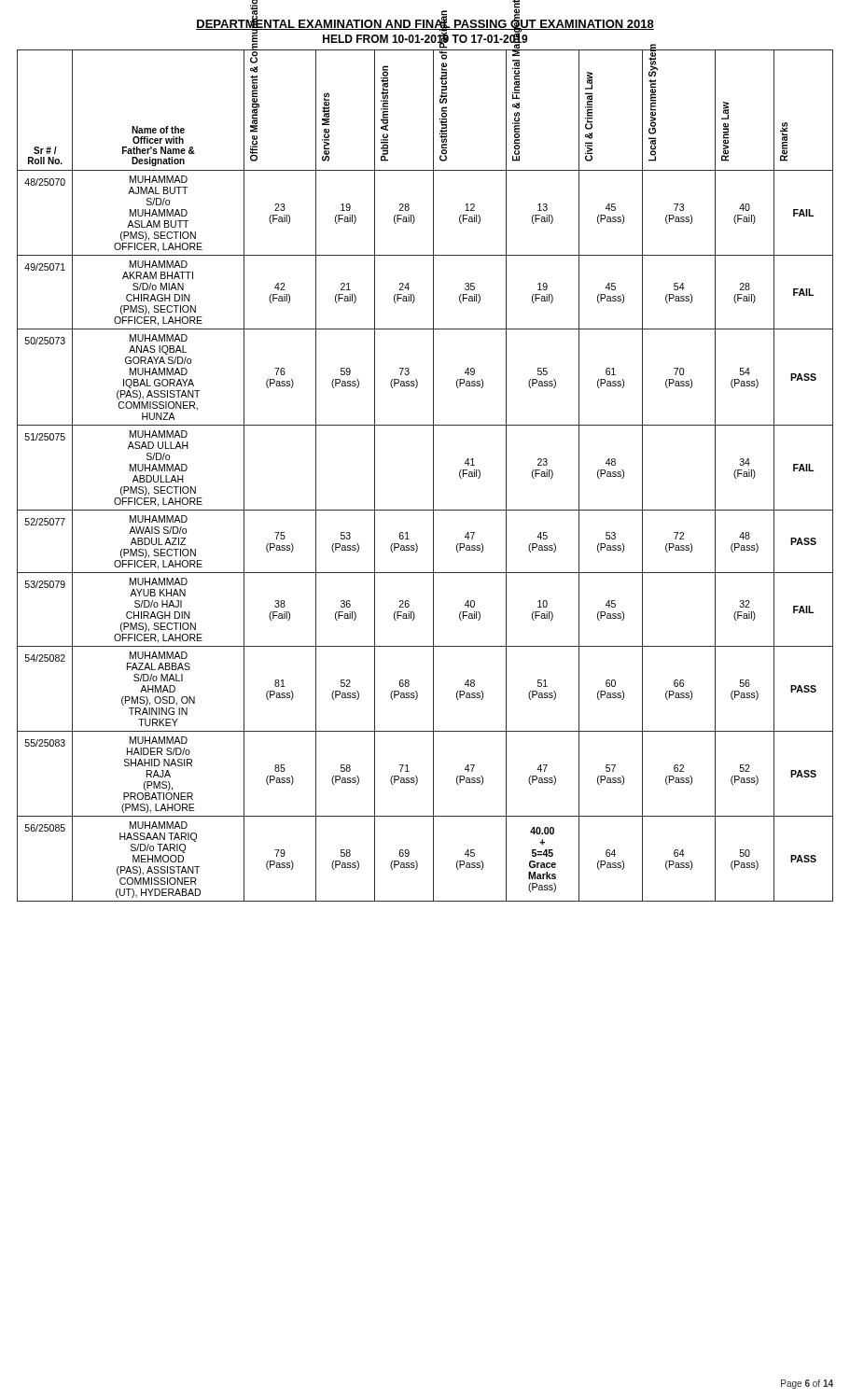Image resolution: width=850 pixels, height=1400 pixels.
Task: Locate a table
Action: click(425, 476)
